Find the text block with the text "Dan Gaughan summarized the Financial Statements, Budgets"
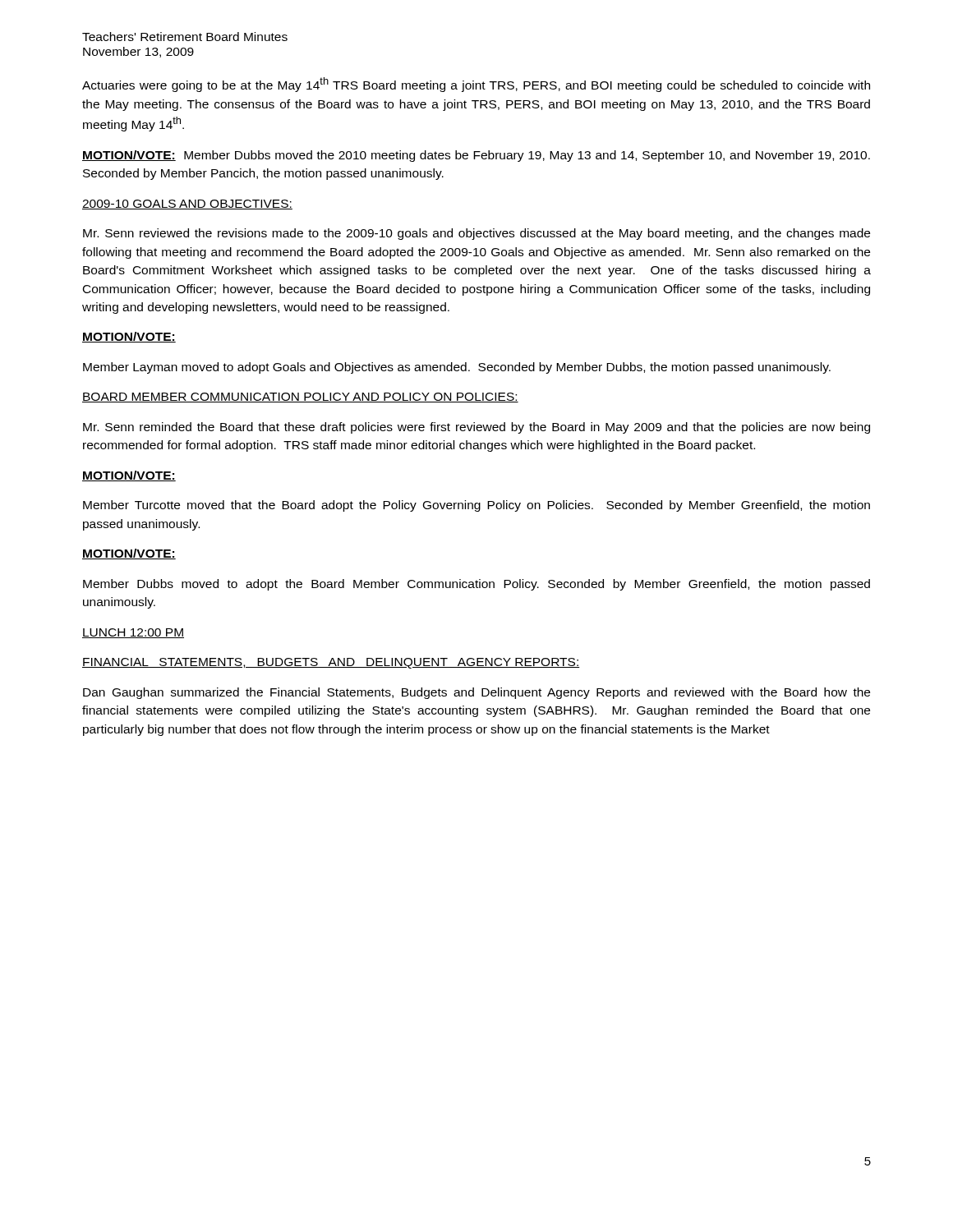 pos(476,711)
